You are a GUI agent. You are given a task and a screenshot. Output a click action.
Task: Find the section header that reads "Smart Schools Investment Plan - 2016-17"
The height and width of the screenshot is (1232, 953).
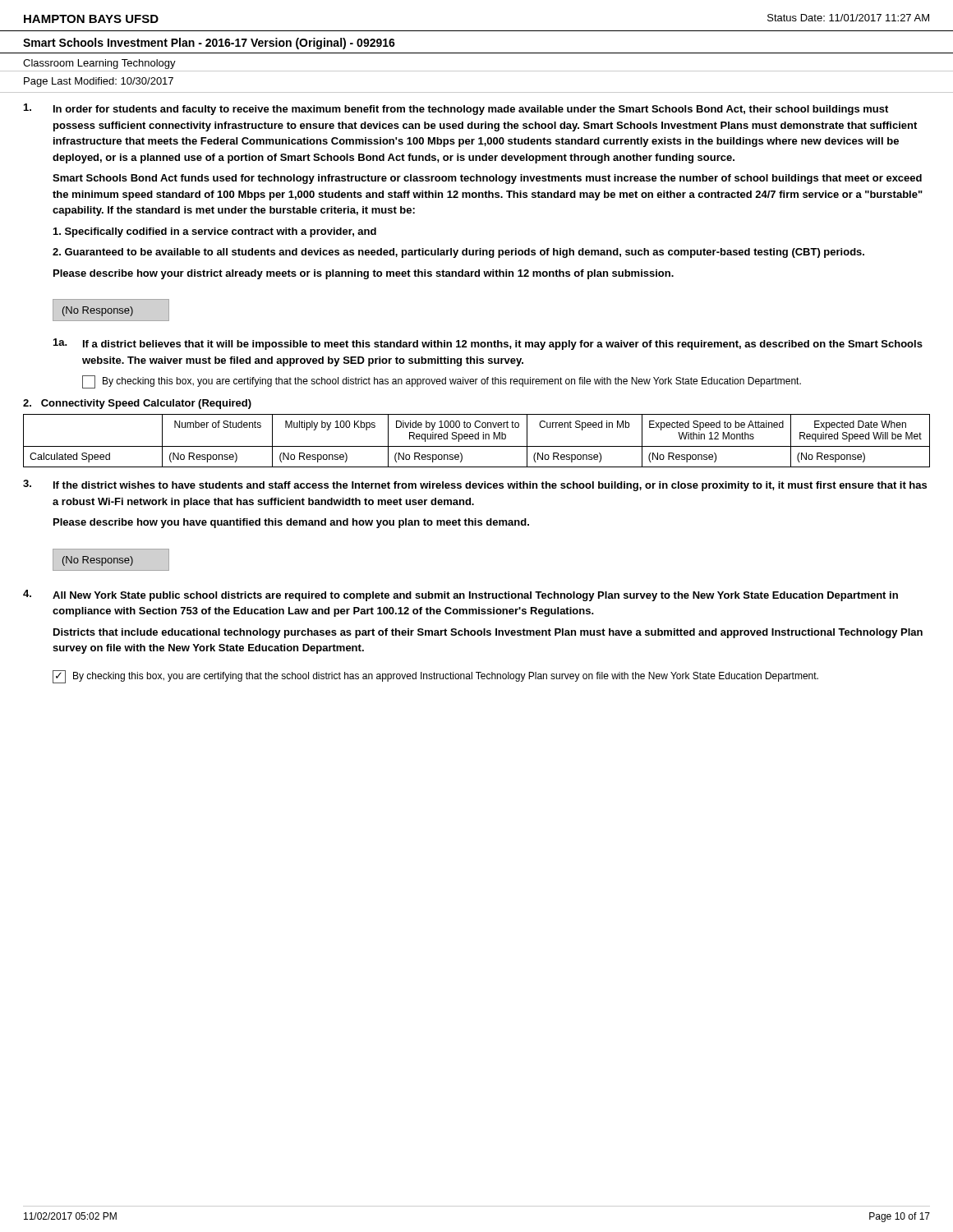(209, 43)
